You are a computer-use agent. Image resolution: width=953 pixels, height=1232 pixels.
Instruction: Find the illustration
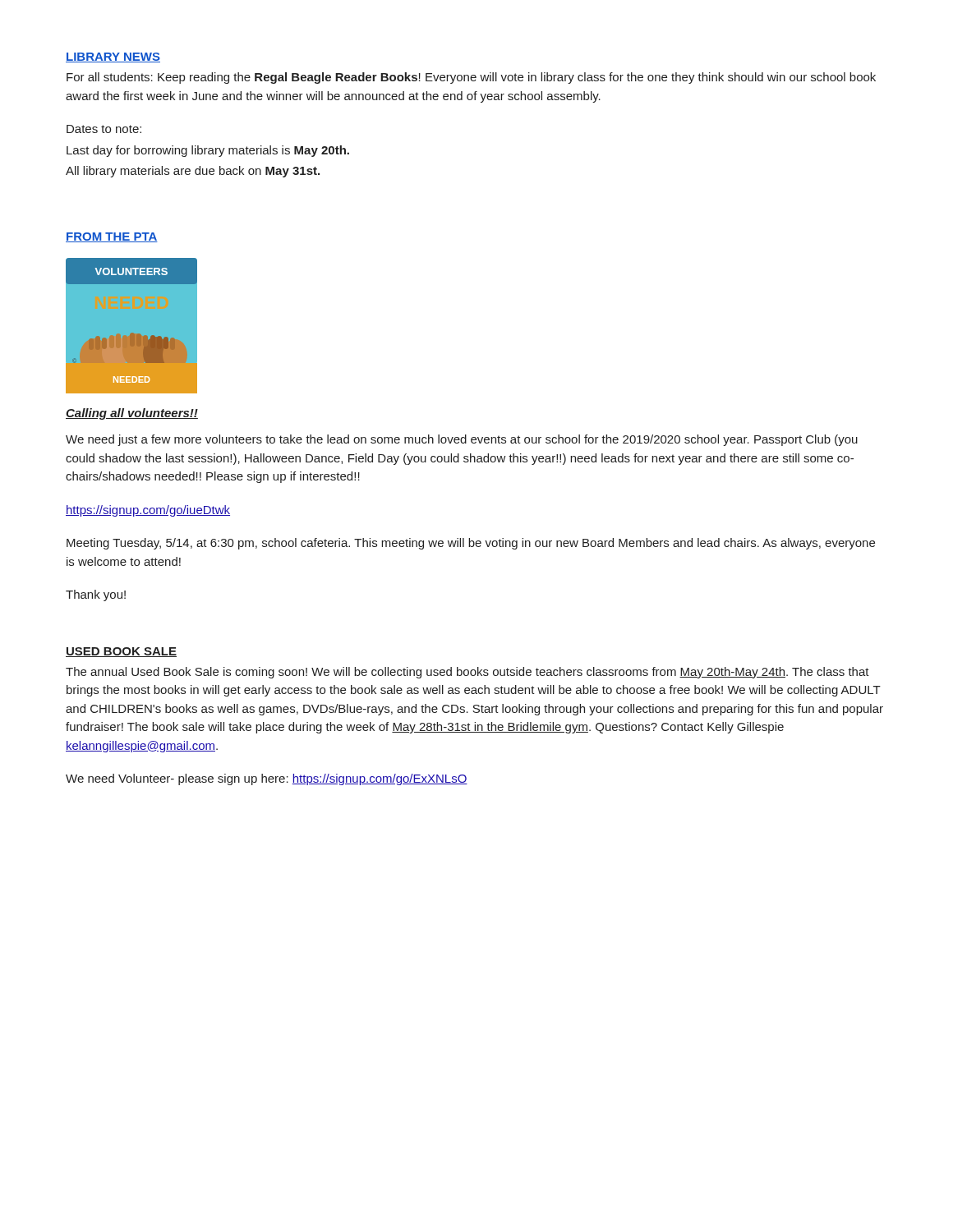(131, 326)
